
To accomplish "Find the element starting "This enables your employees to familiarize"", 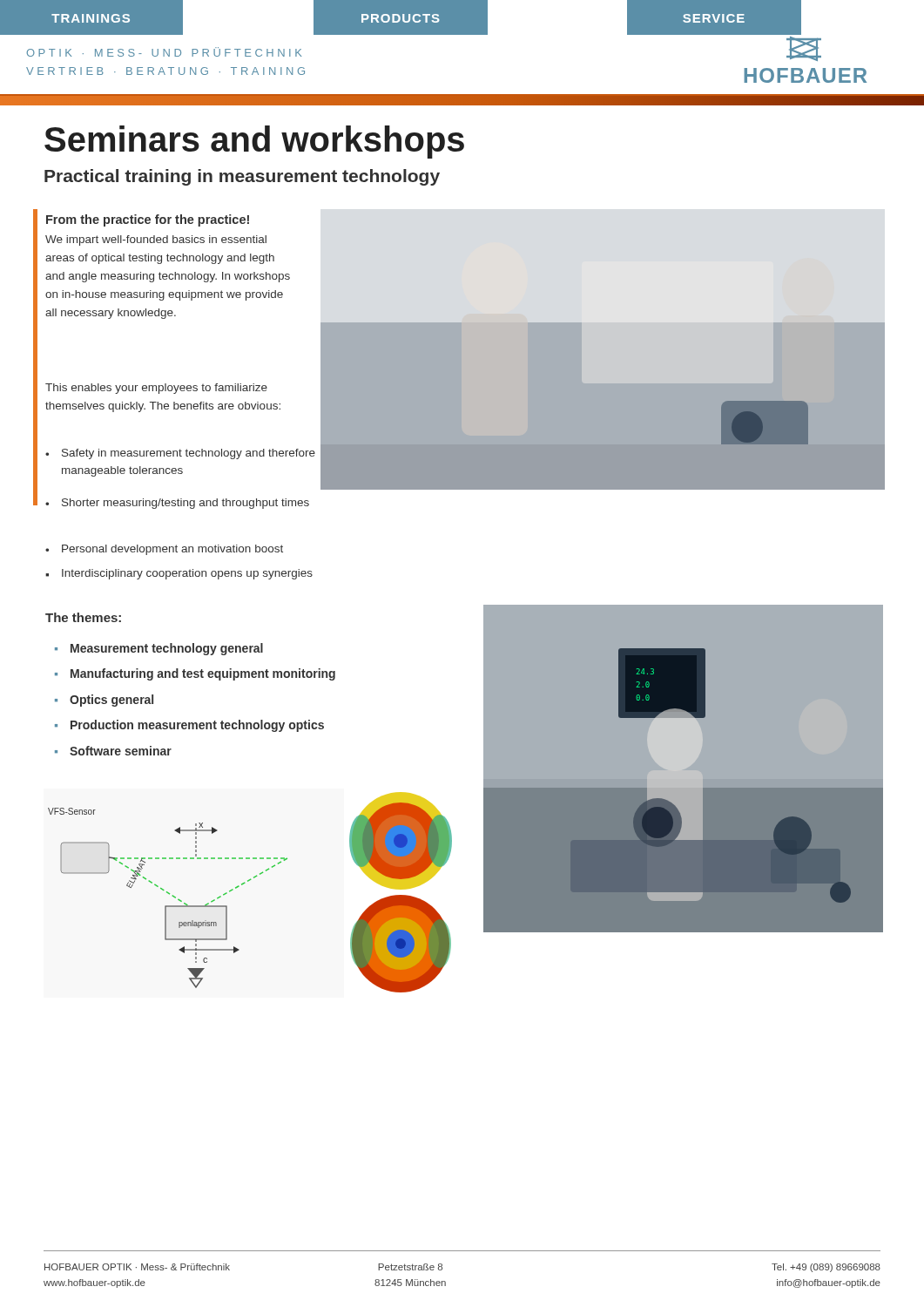I will [x=163, y=396].
